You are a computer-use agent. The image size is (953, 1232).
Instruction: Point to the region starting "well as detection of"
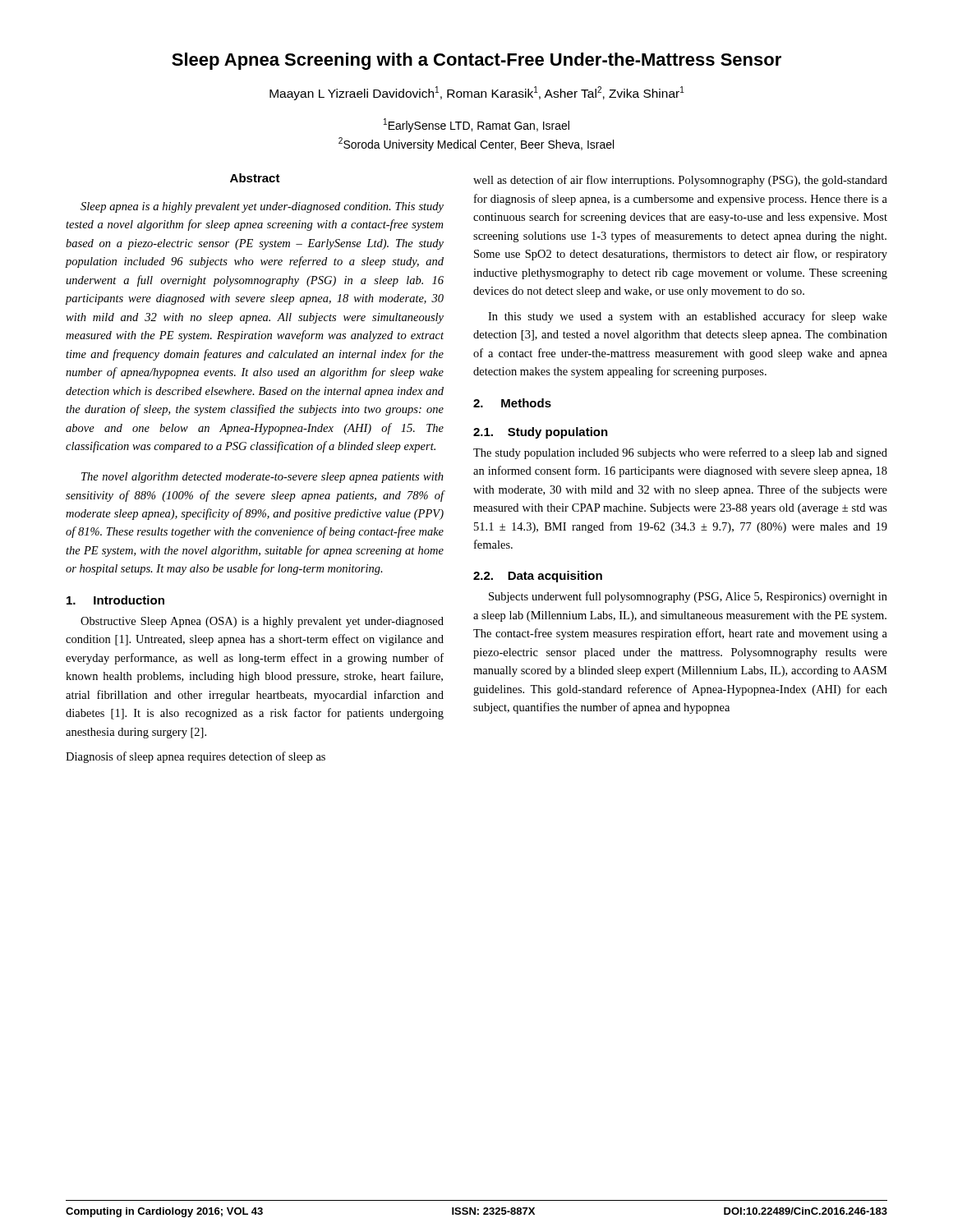point(680,276)
